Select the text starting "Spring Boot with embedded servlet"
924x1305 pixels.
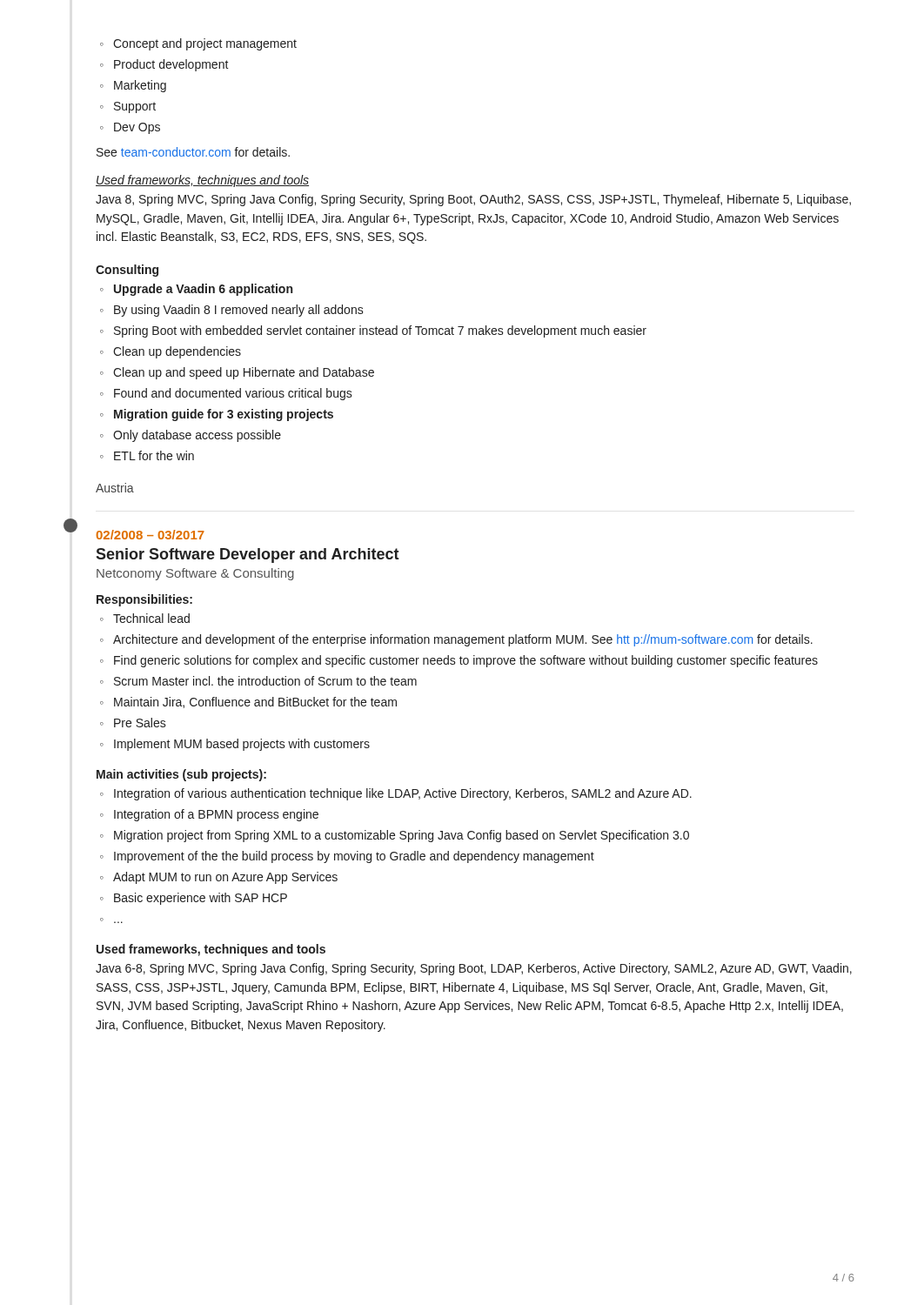pos(475,331)
